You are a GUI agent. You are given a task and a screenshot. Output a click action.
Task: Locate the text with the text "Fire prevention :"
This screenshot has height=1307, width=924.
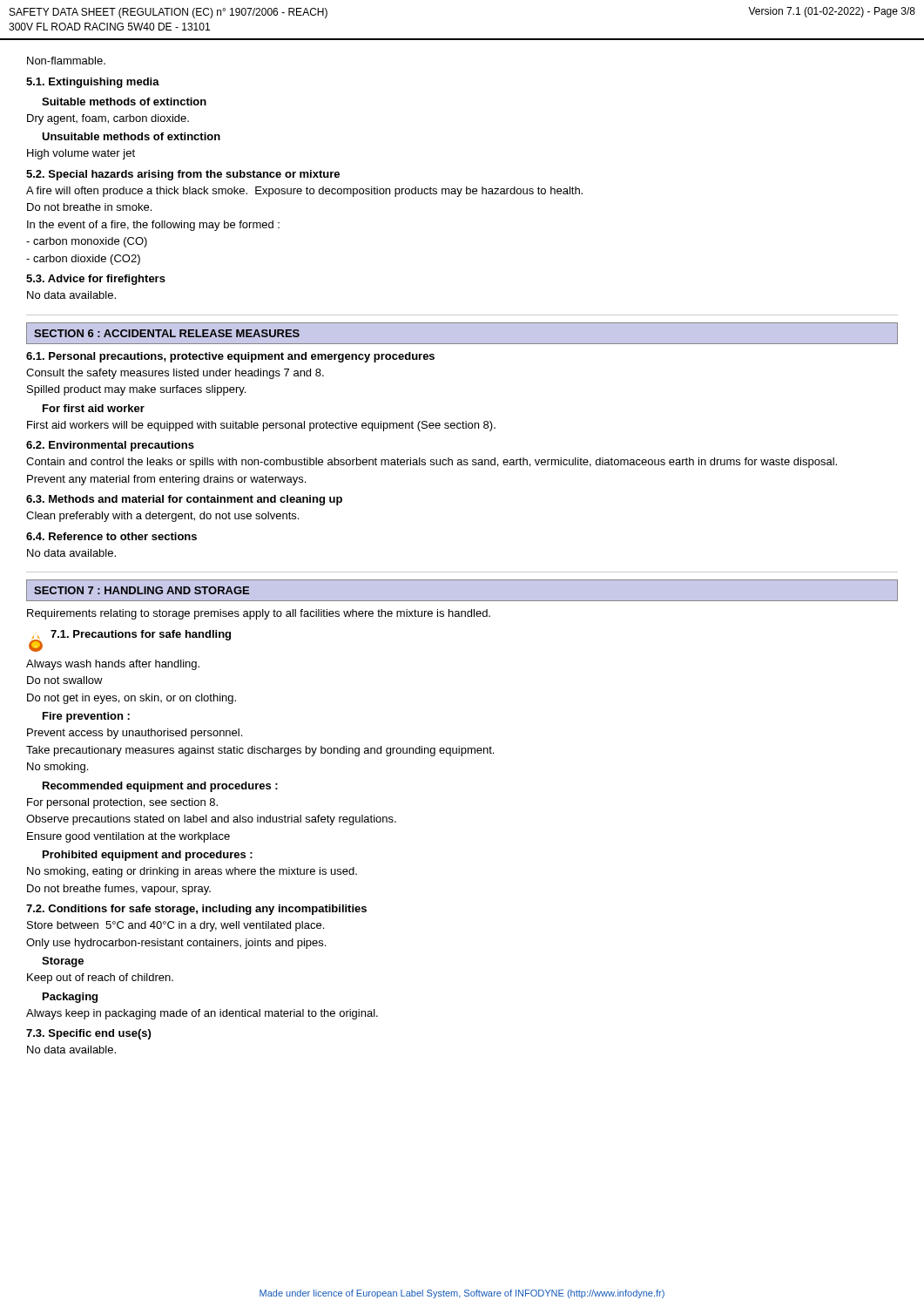(x=86, y=716)
